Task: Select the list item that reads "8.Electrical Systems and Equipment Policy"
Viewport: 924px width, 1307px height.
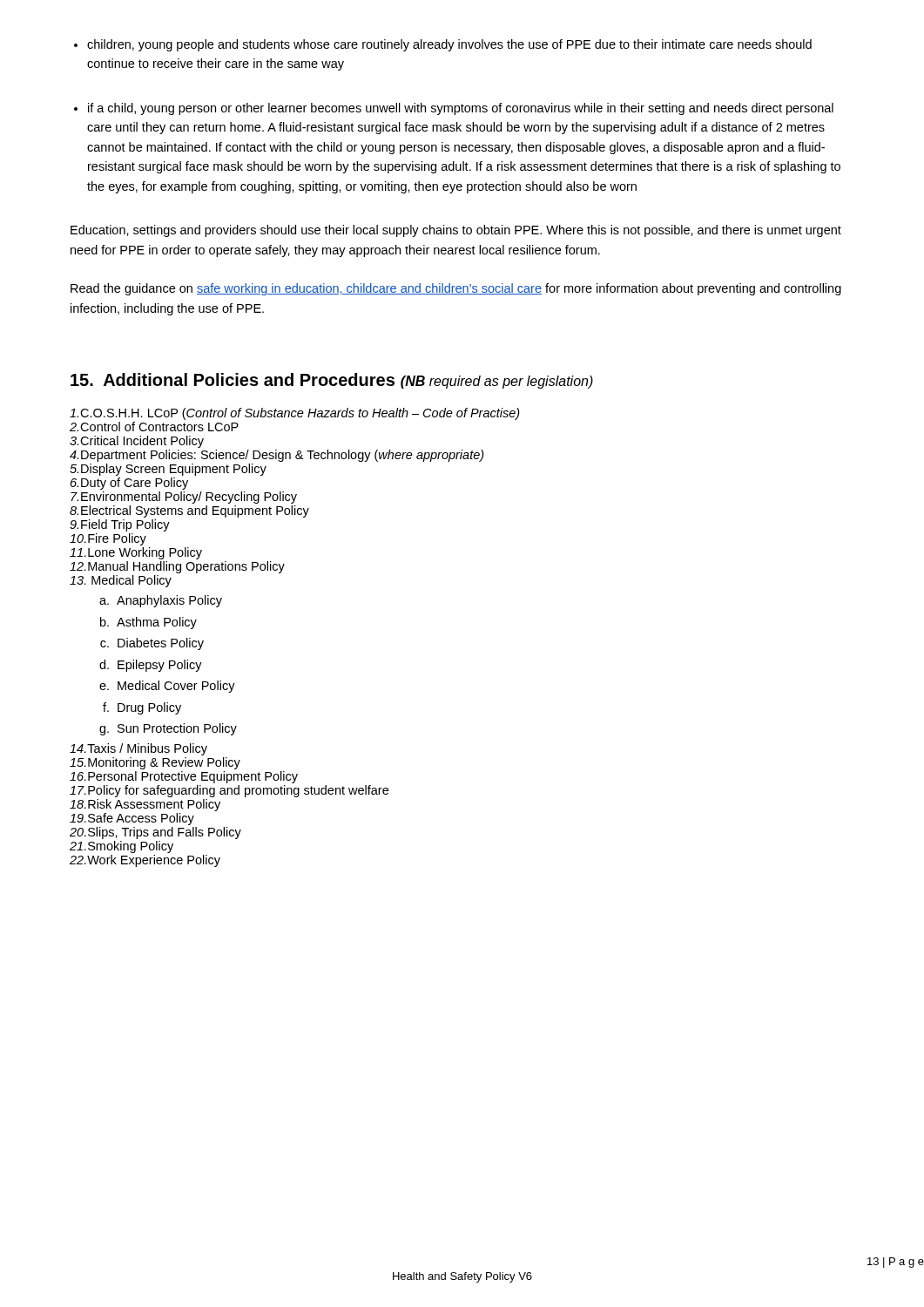Action: (189, 511)
